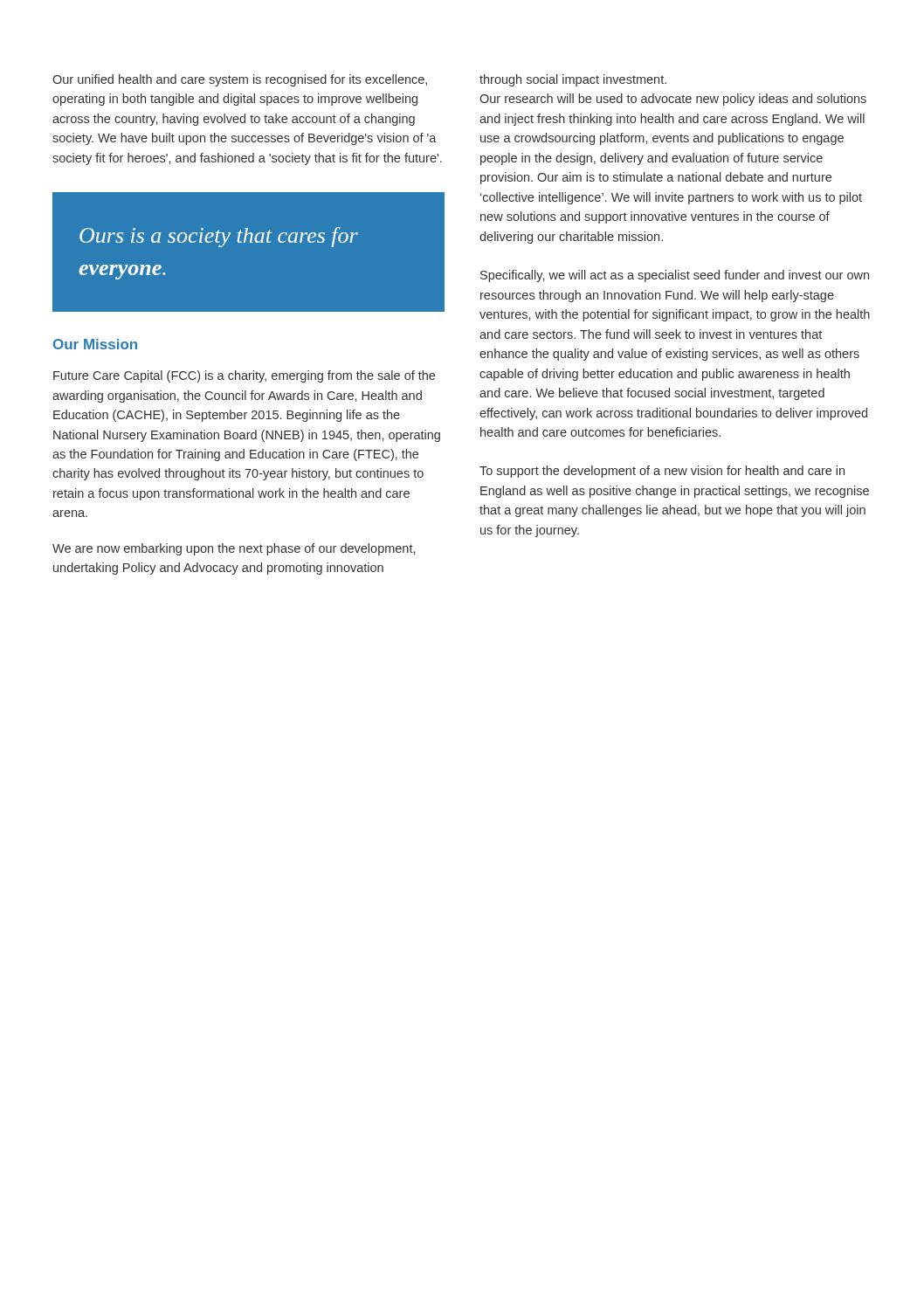The width and height of the screenshot is (924, 1310).
Task: Where is the passage that starts "Our unified health and"?
Action: 248,119
